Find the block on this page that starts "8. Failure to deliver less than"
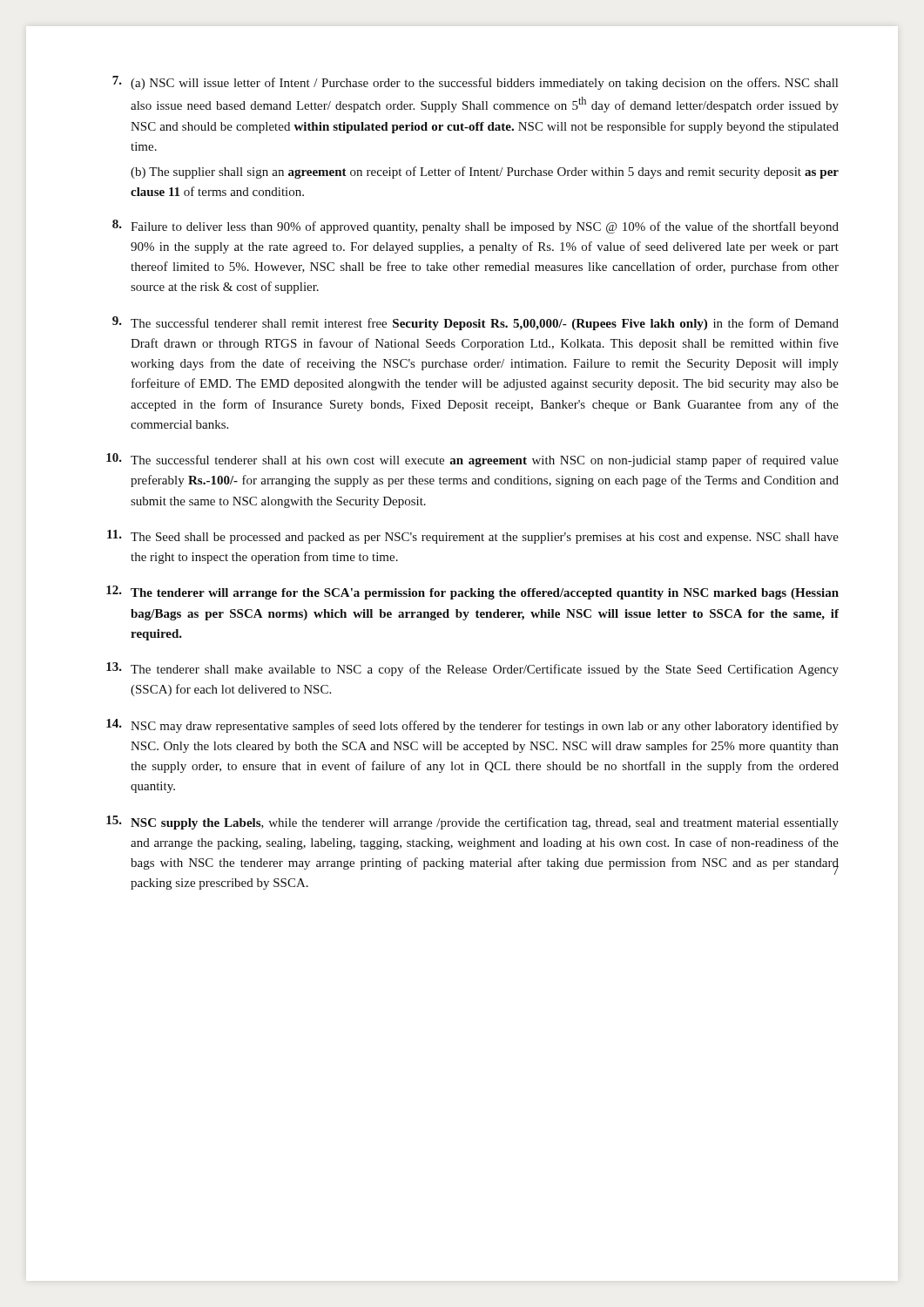924x1307 pixels. point(464,257)
